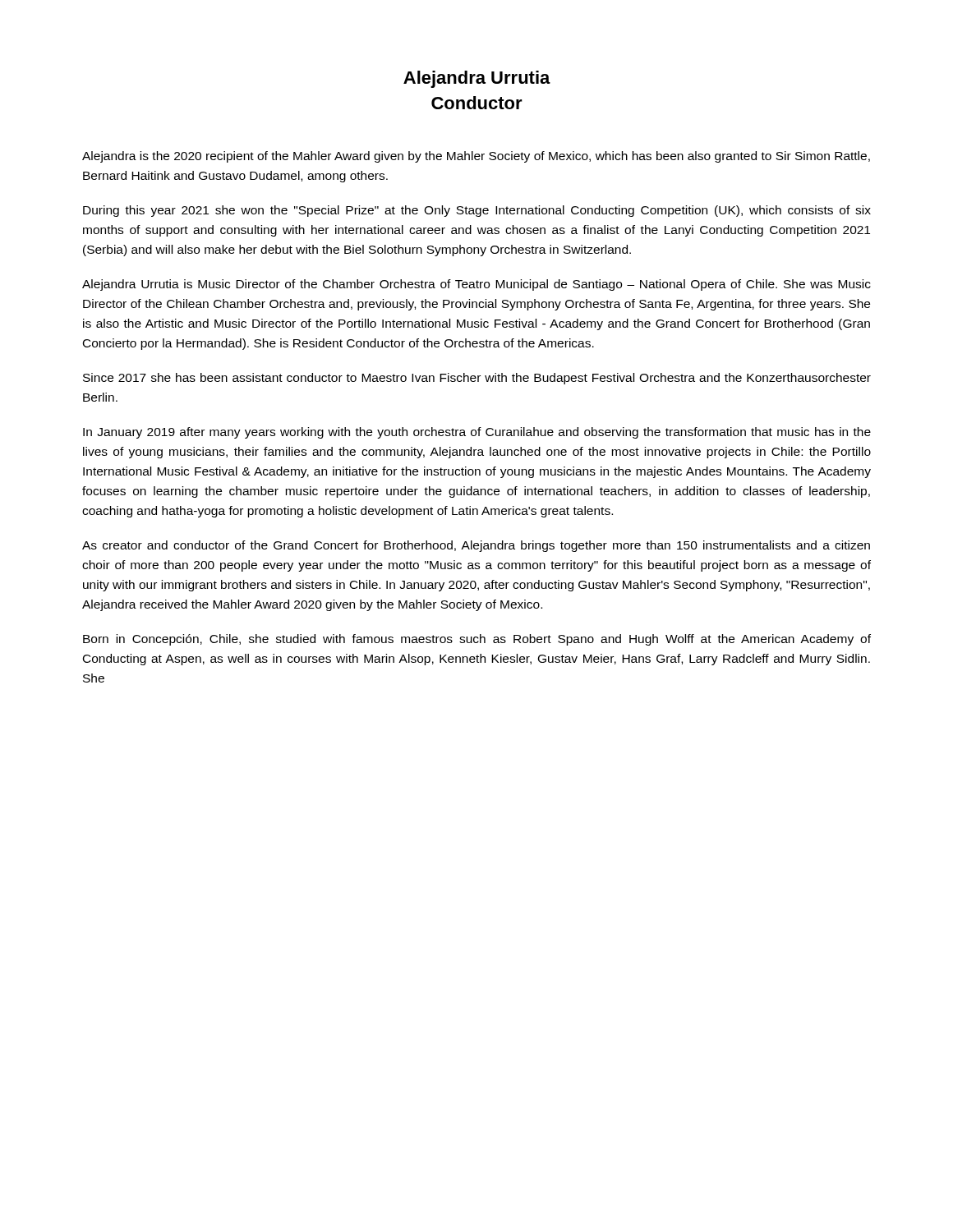Where is the passage that starts "Since 2017 she has been"?
Screen dimensions: 1232x953
click(x=476, y=387)
